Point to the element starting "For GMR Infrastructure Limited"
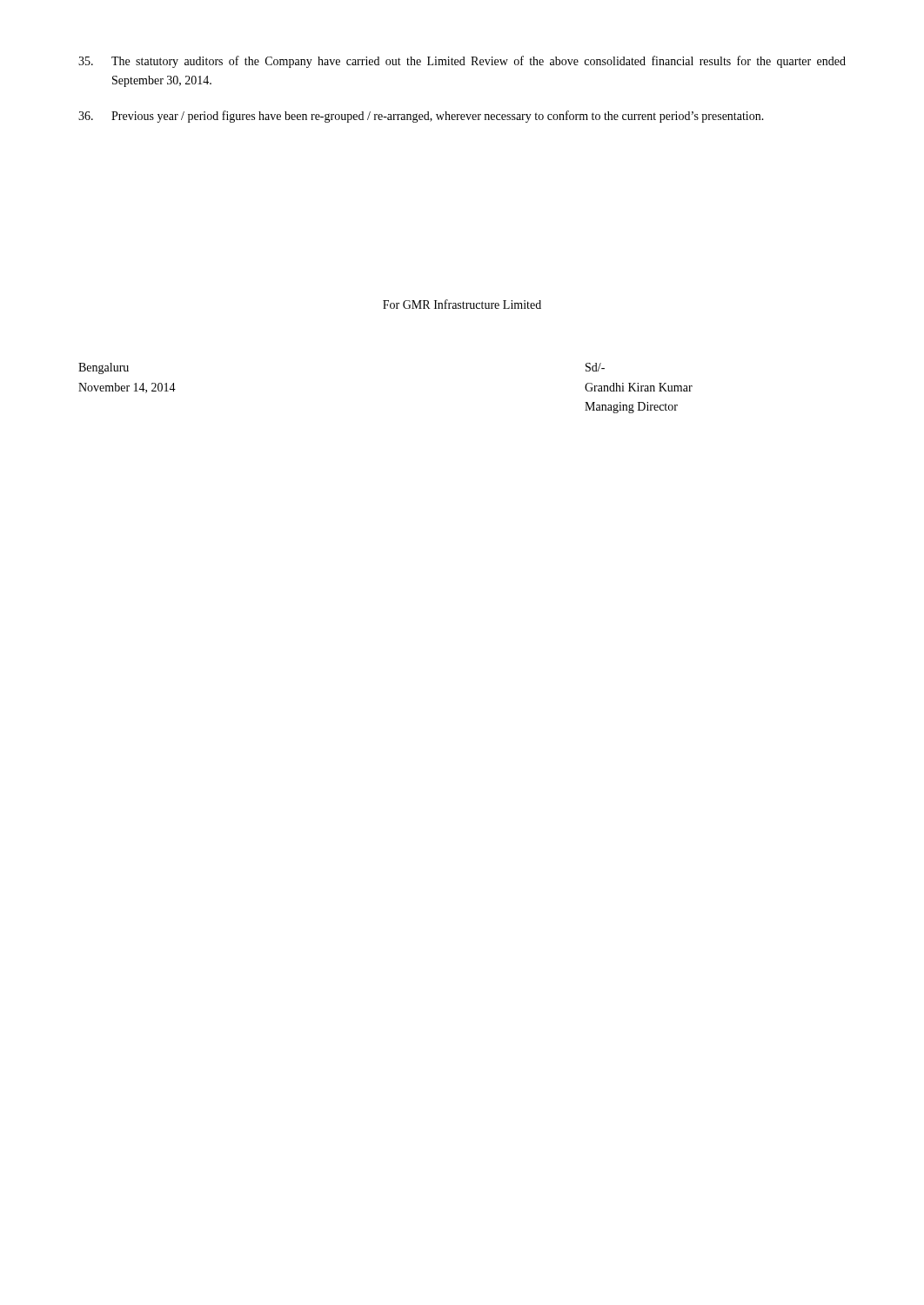 462,305
